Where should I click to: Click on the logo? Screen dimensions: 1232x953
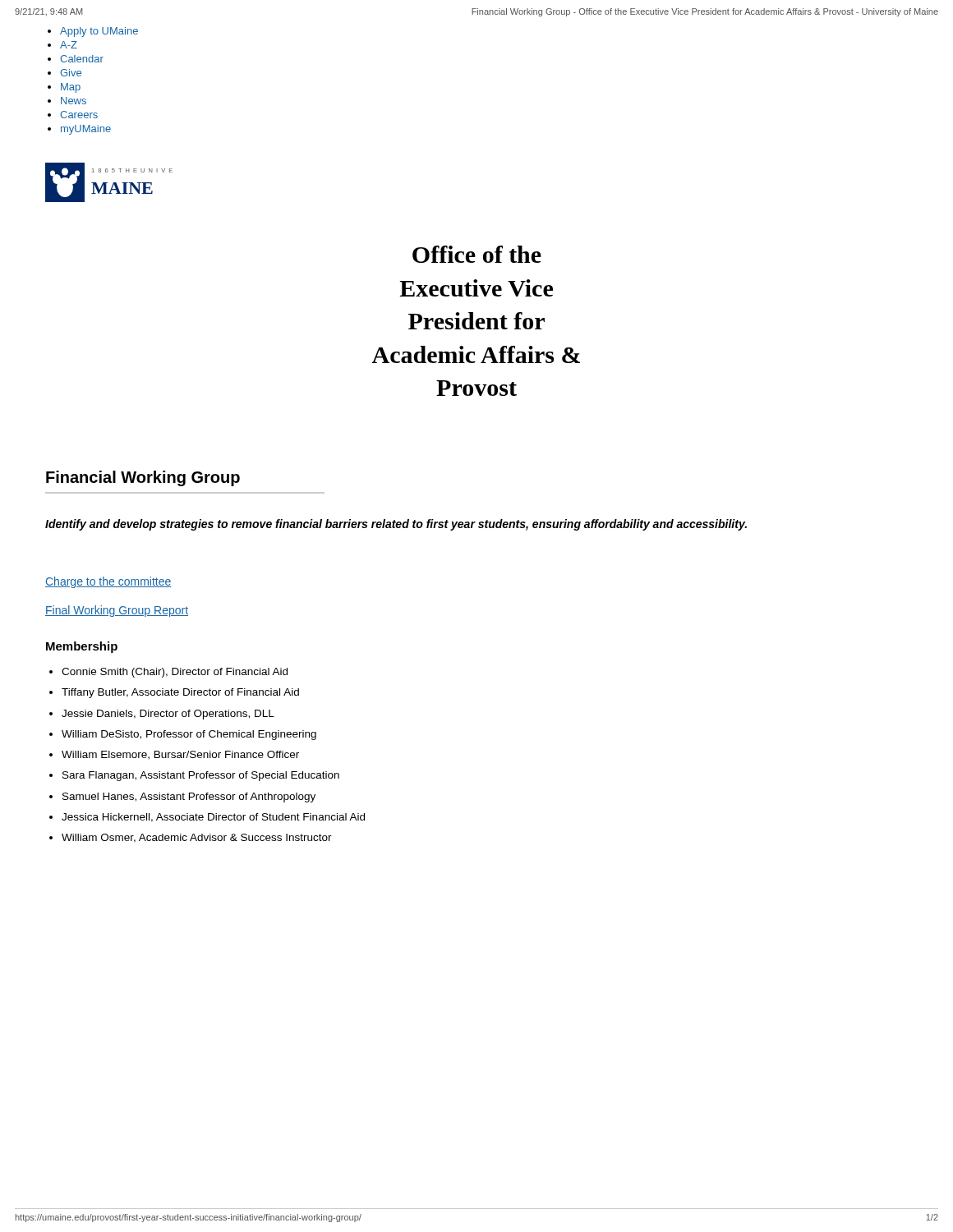[109, 185]
